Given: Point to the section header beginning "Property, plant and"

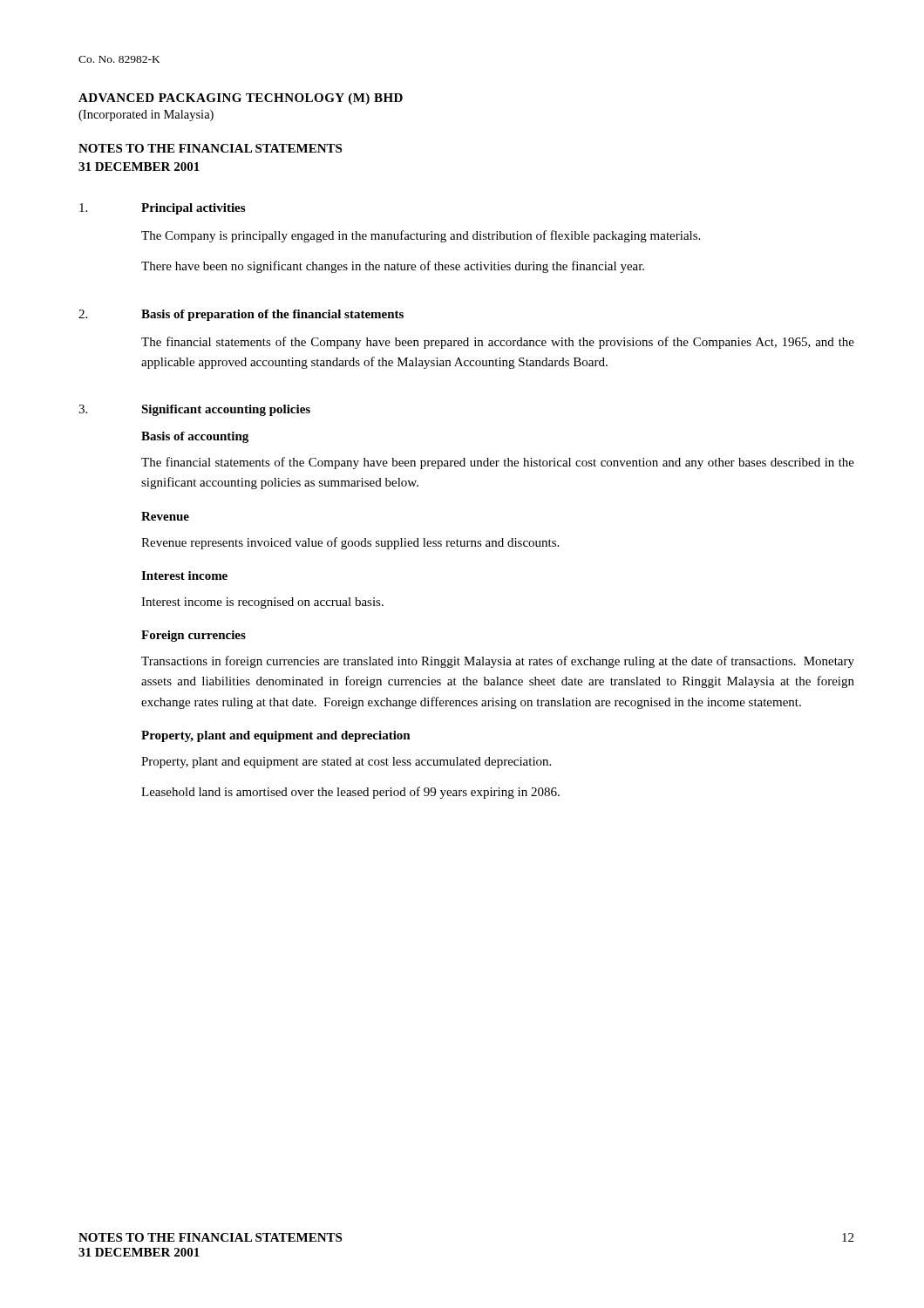Looking at the screenshot, I should tap(276, 735).
